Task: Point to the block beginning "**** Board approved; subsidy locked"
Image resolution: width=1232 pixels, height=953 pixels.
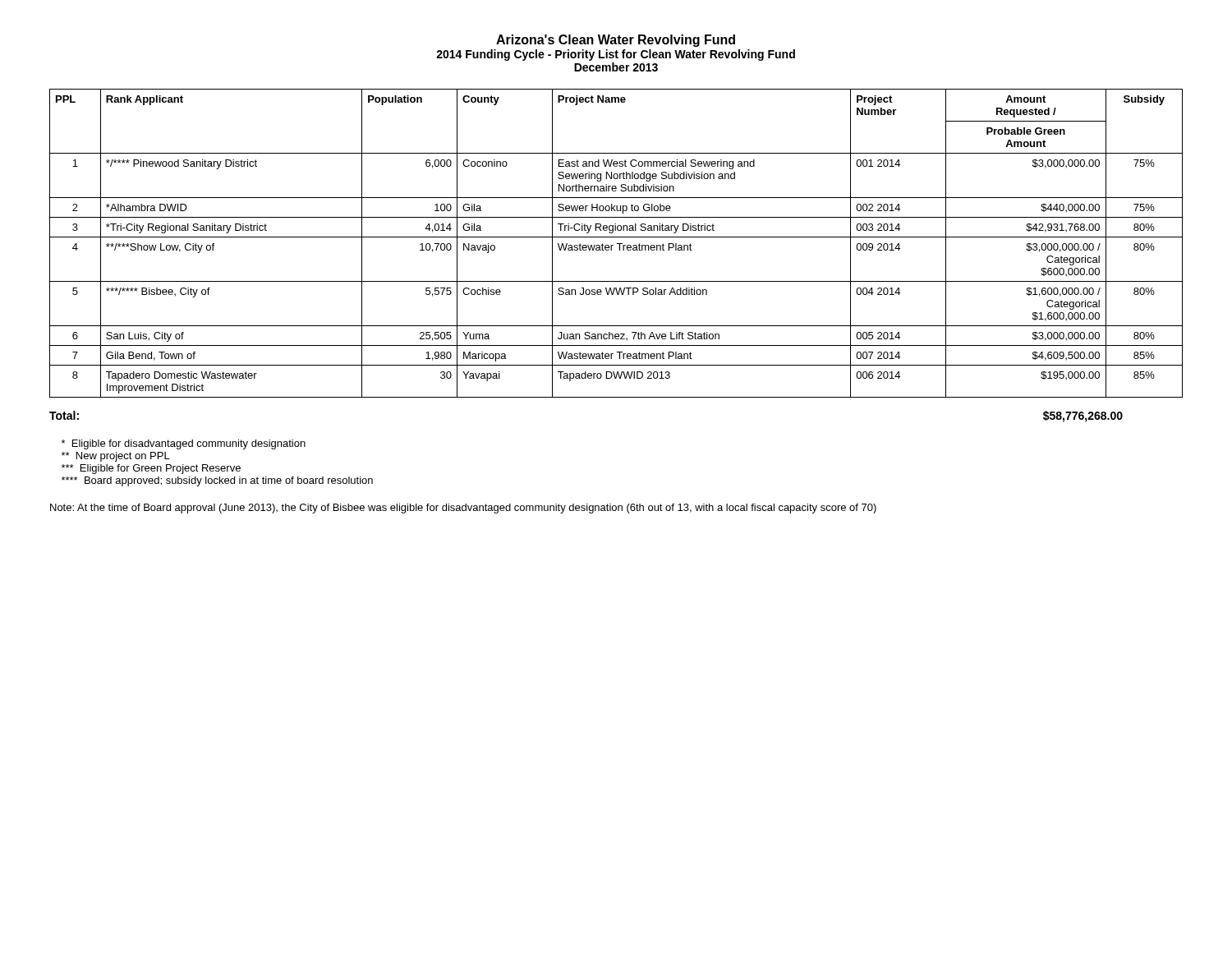Action: [x=211, y=480]
